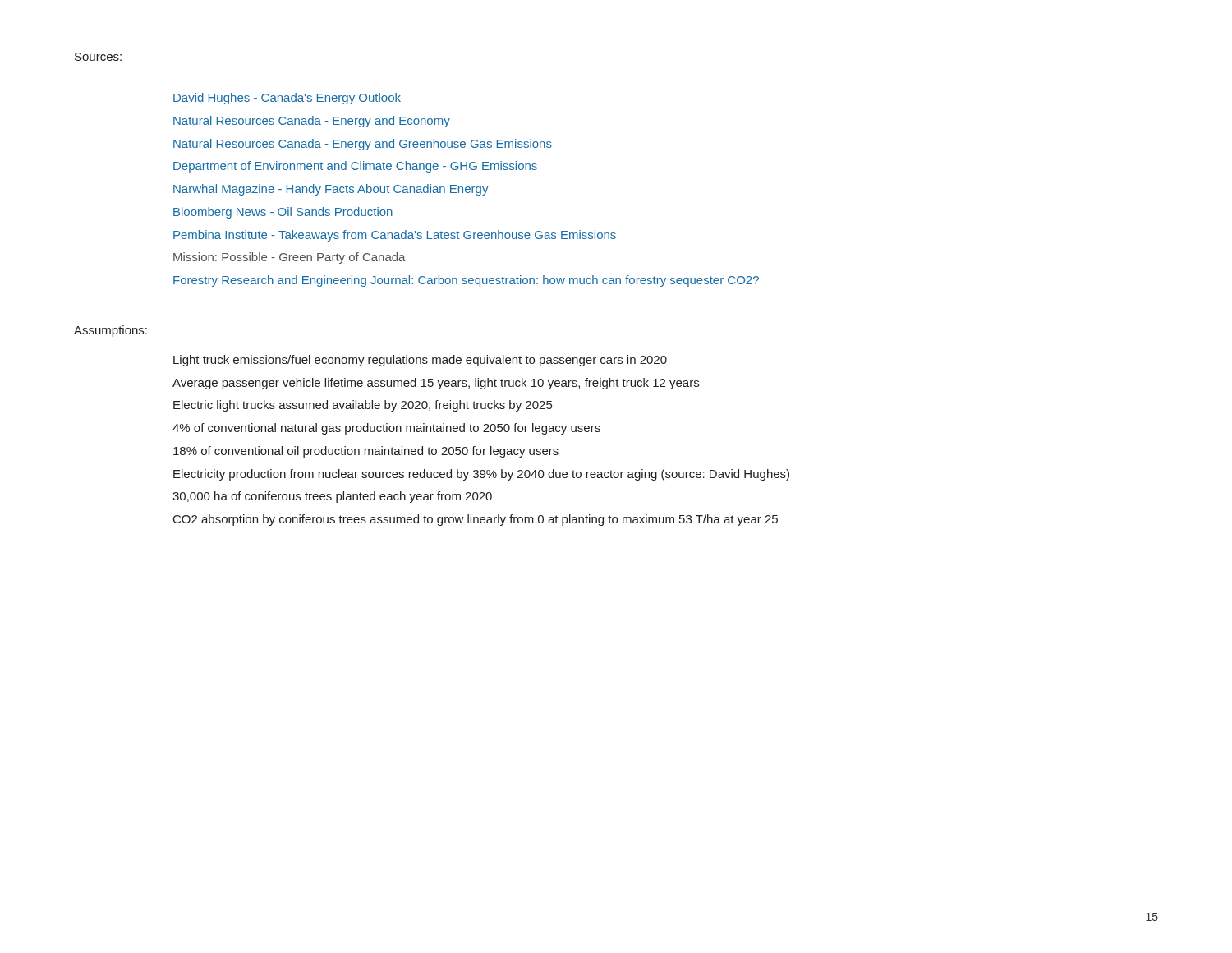
Task: Locate the list item containing "Light truck emissions/fuel economy"
Action: 420,359
